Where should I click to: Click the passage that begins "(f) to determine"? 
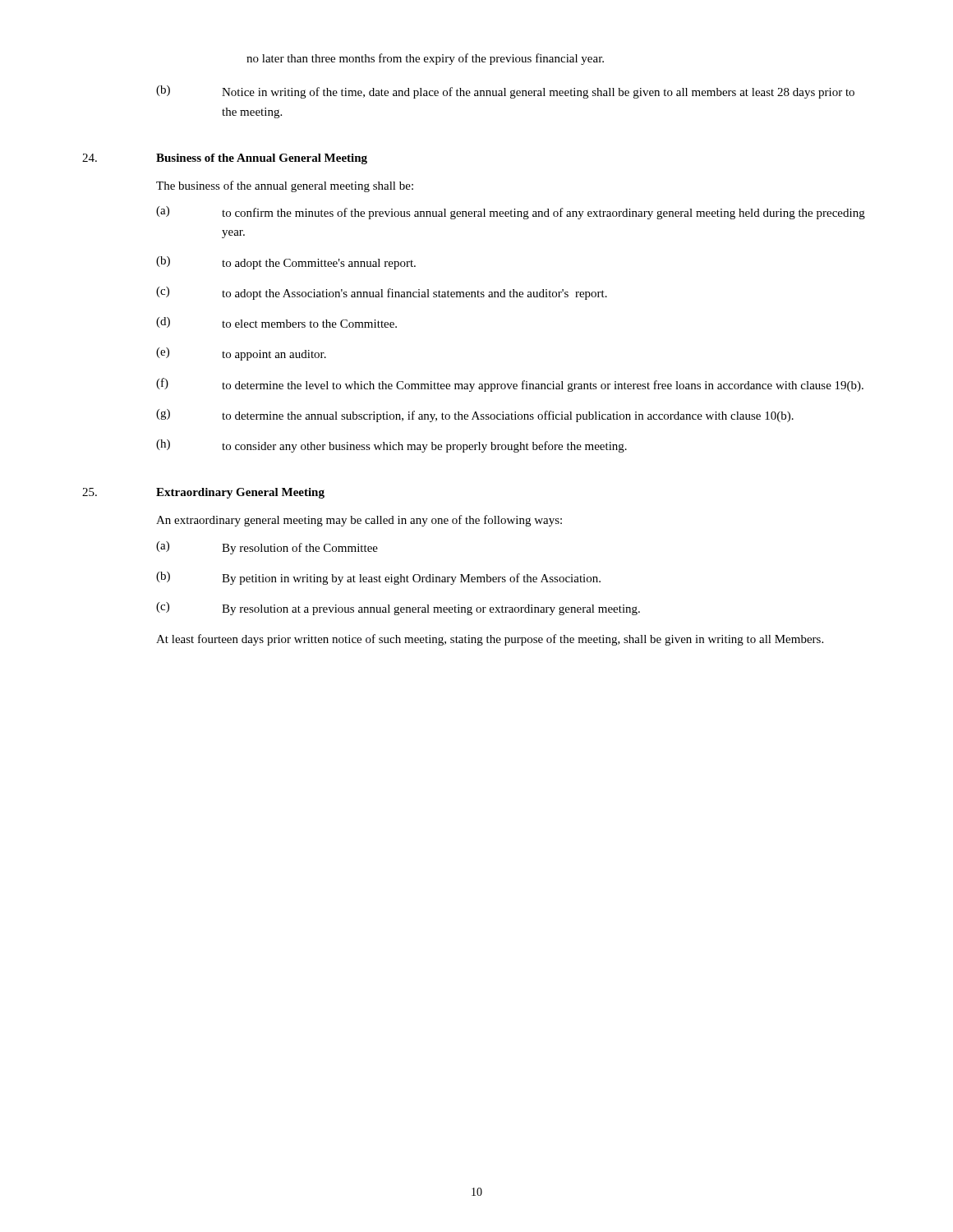point(513,385)
